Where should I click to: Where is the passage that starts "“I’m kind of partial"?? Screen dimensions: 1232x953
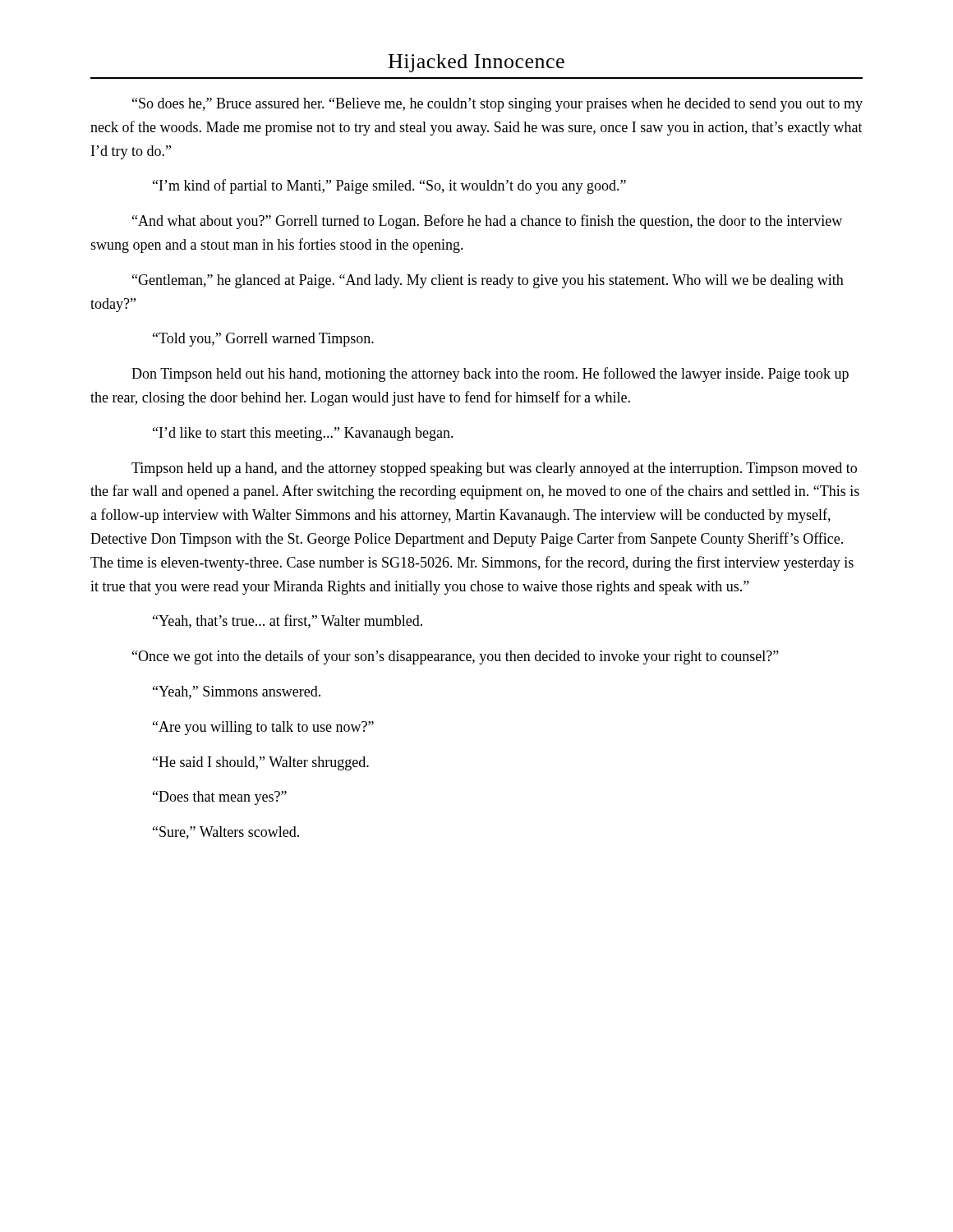(x=476, y=186)
